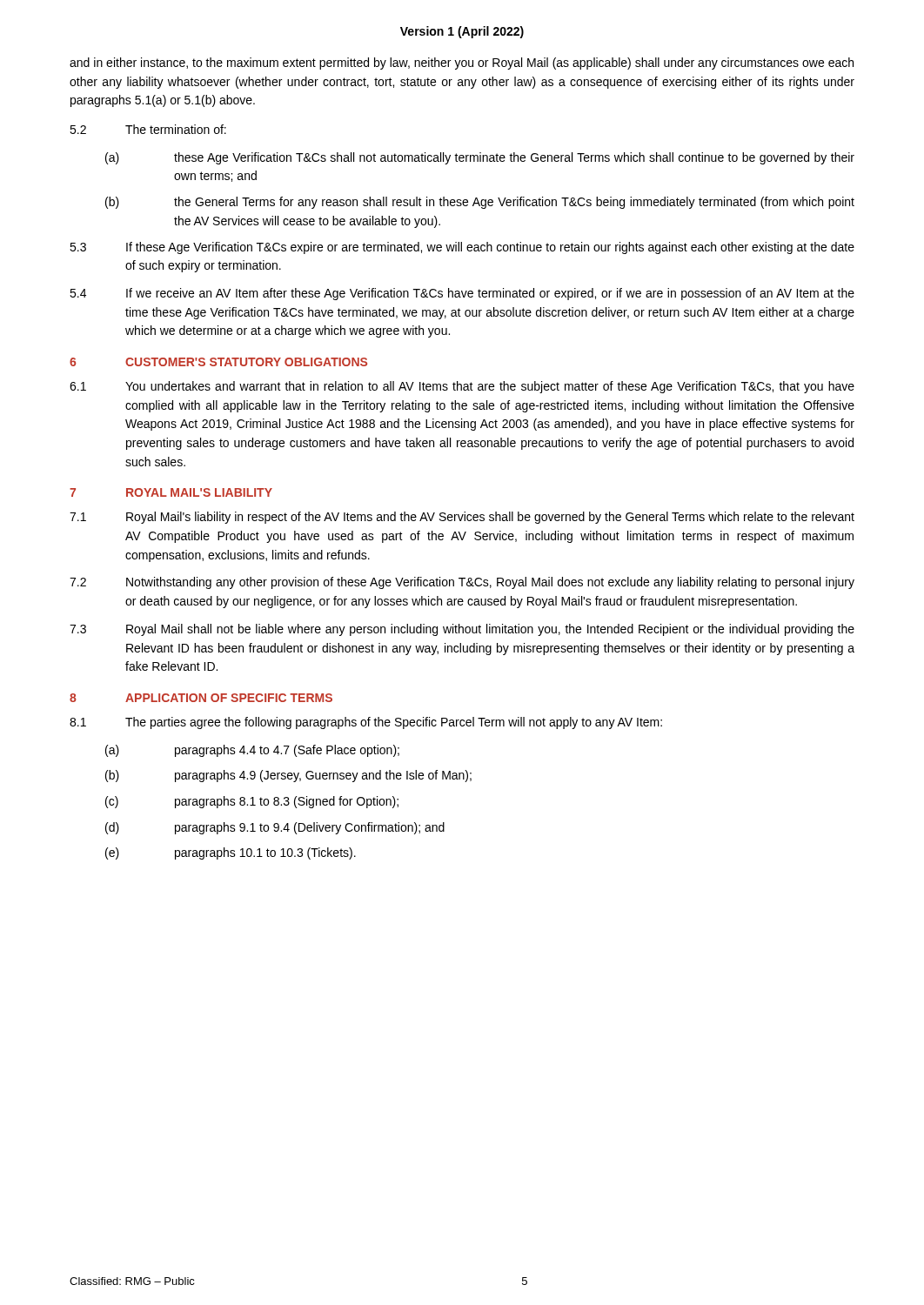Locate the section header with the text "7 ROYAL MAIL'S LIABILITY"

coord(171,493)
